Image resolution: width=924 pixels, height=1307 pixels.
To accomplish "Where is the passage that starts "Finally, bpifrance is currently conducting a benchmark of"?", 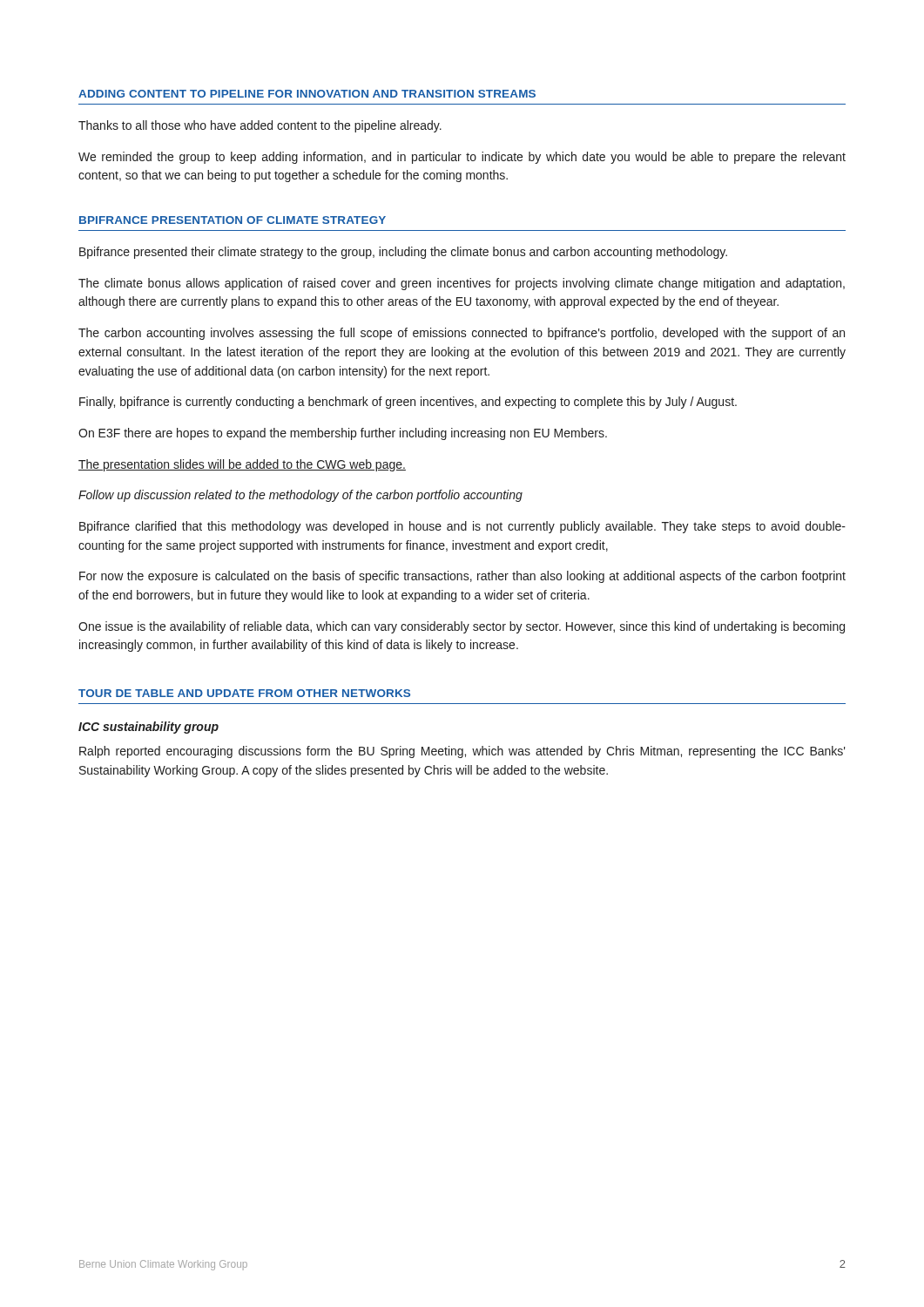I will click(x=408, y=402).
